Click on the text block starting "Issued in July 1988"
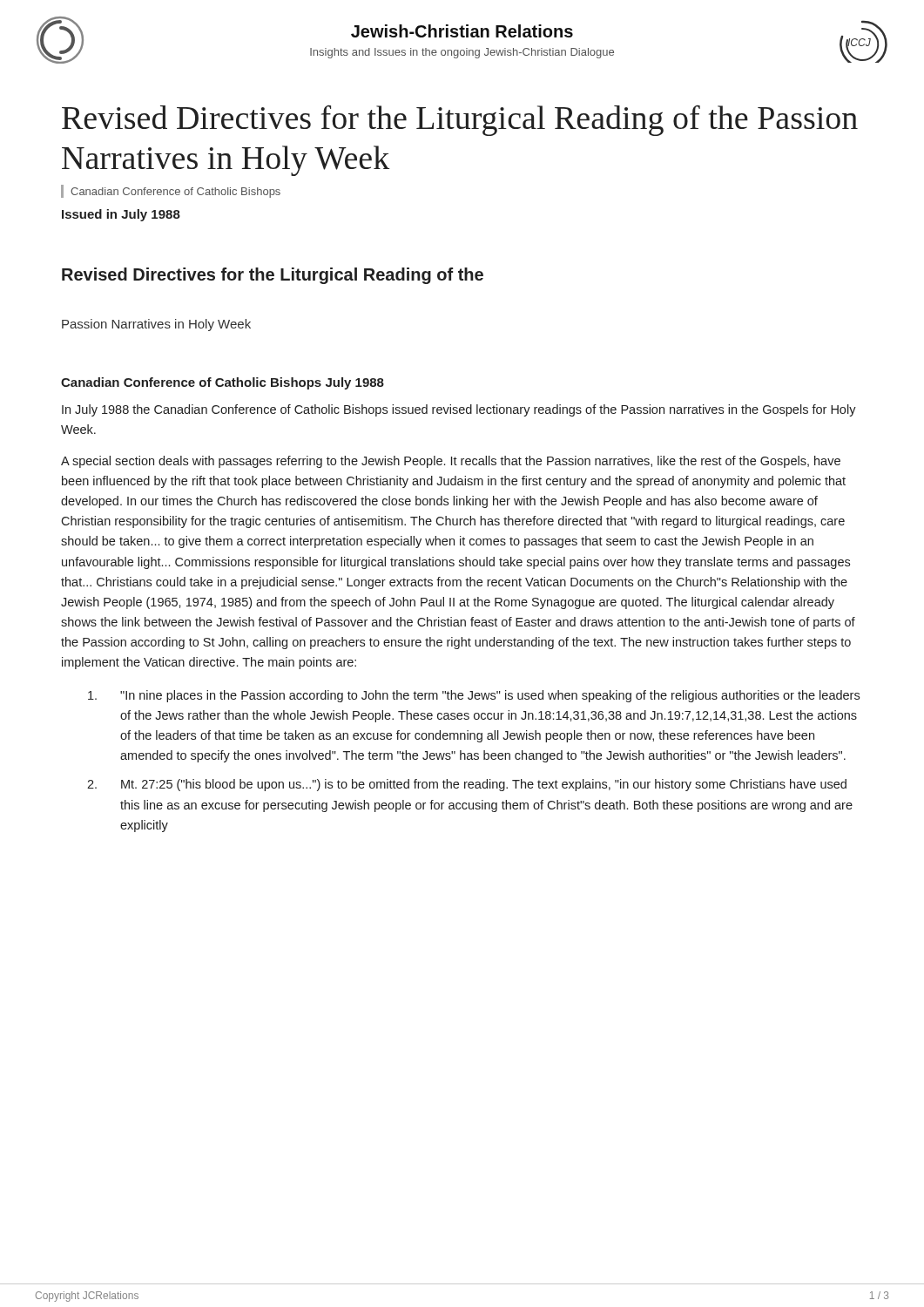Screen dimensions: 1307x924 [x=121, y=214]
